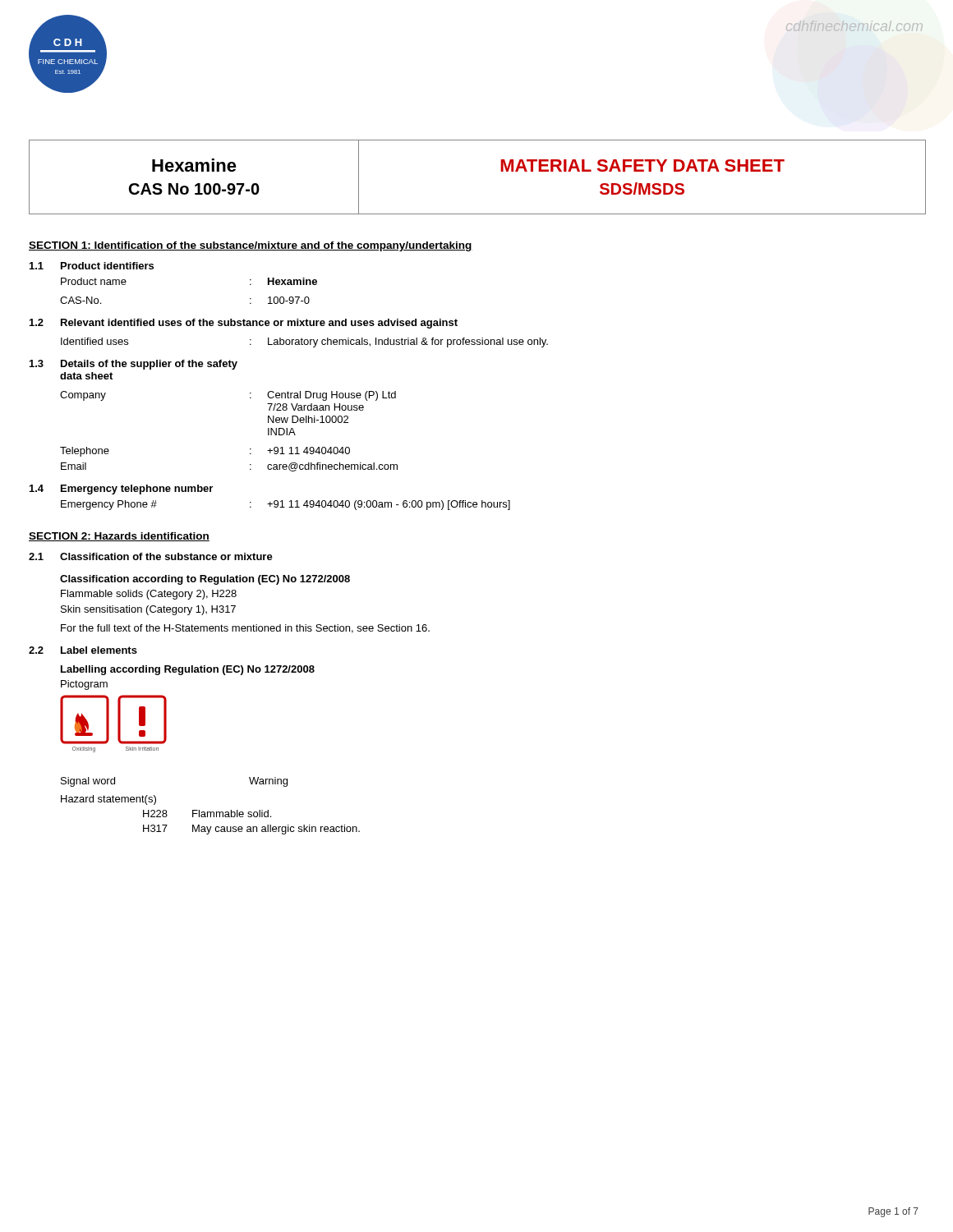
Task: Where does it say "2 Label elements"?
Action: click(83, 650)
